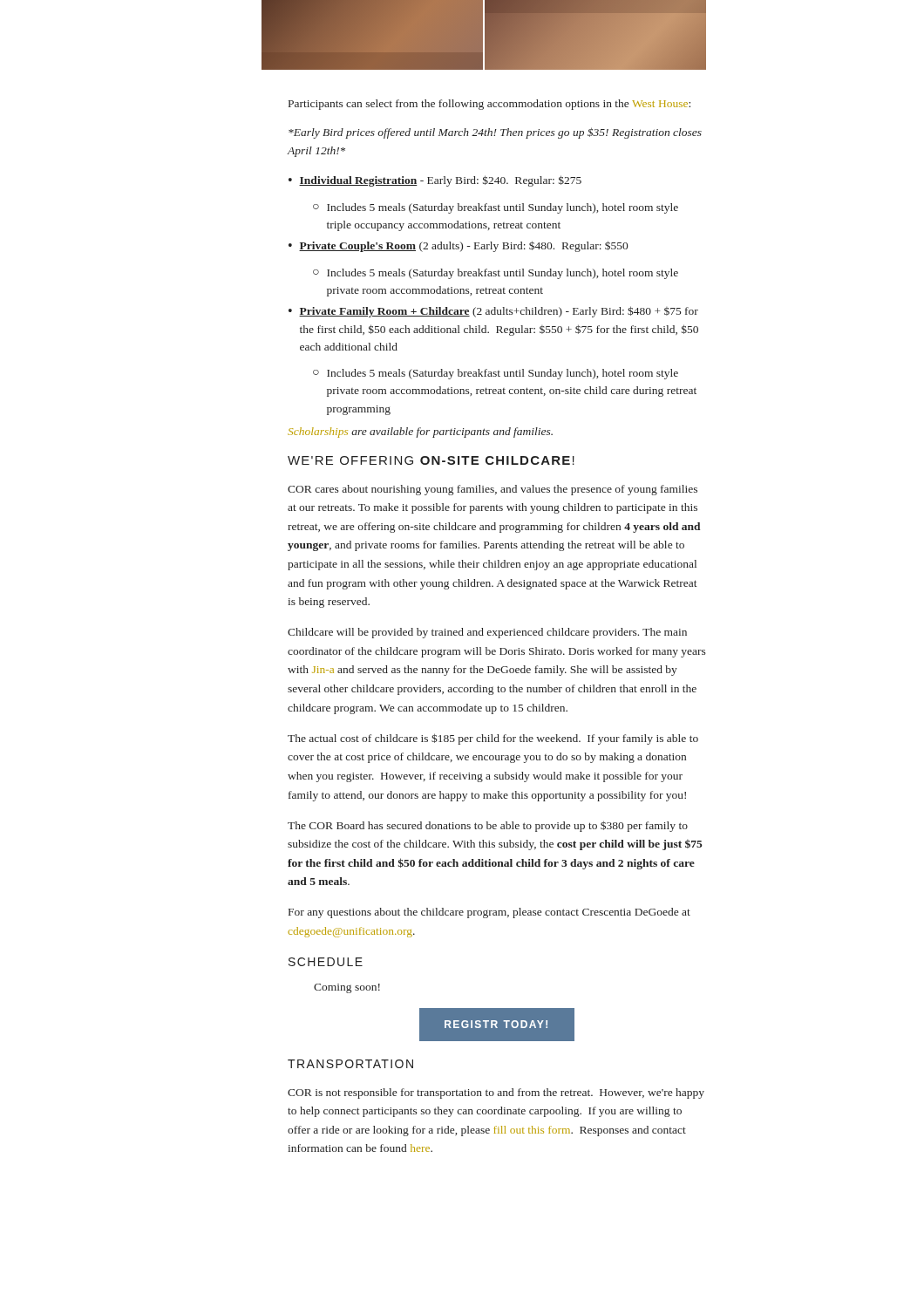Select the text block with the text "COR is not responsible"
This screenshot has height=1308, width=924.
pyautogui.click(x=497, y=1120)
